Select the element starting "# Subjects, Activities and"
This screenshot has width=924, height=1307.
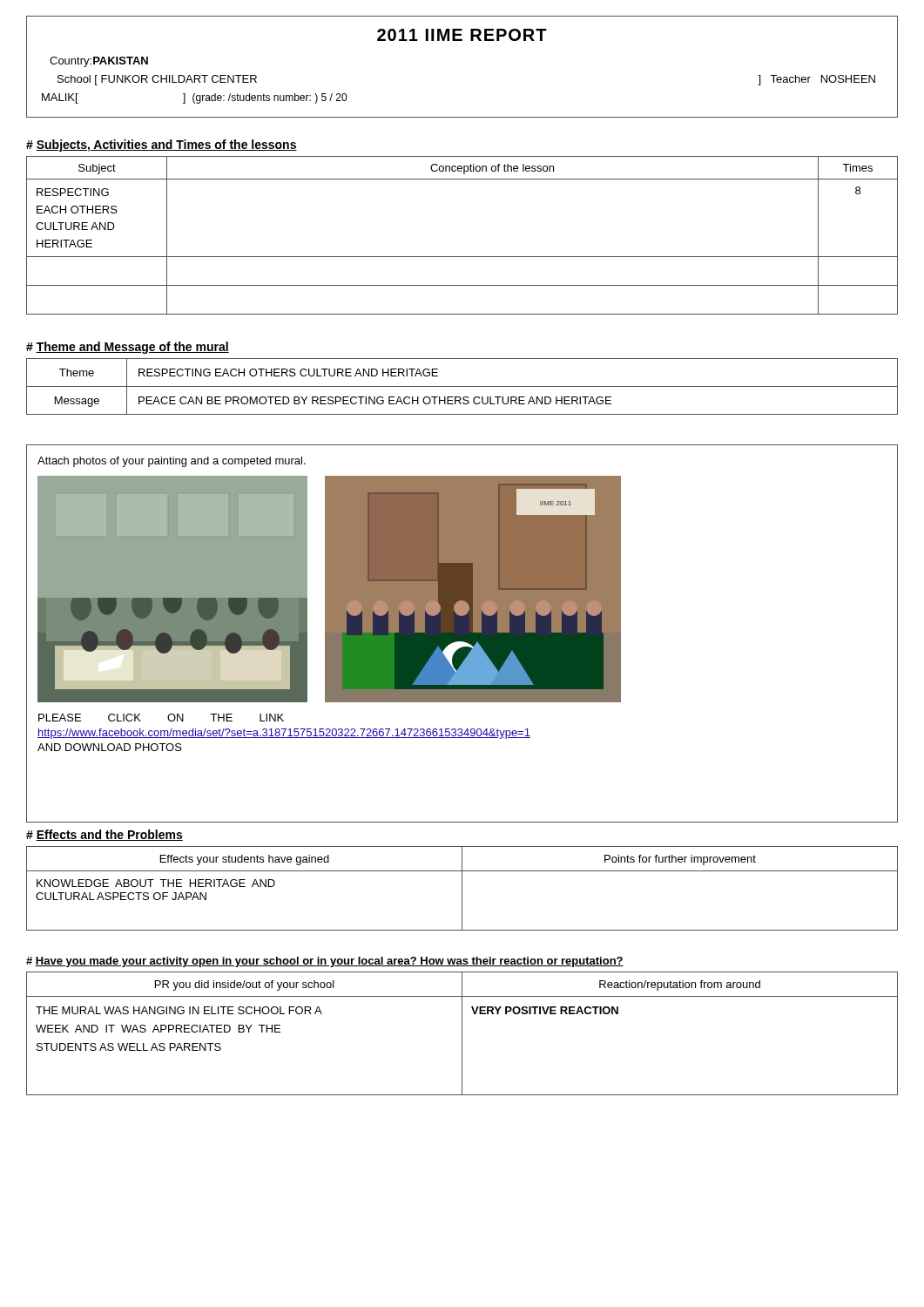[161, 145]
